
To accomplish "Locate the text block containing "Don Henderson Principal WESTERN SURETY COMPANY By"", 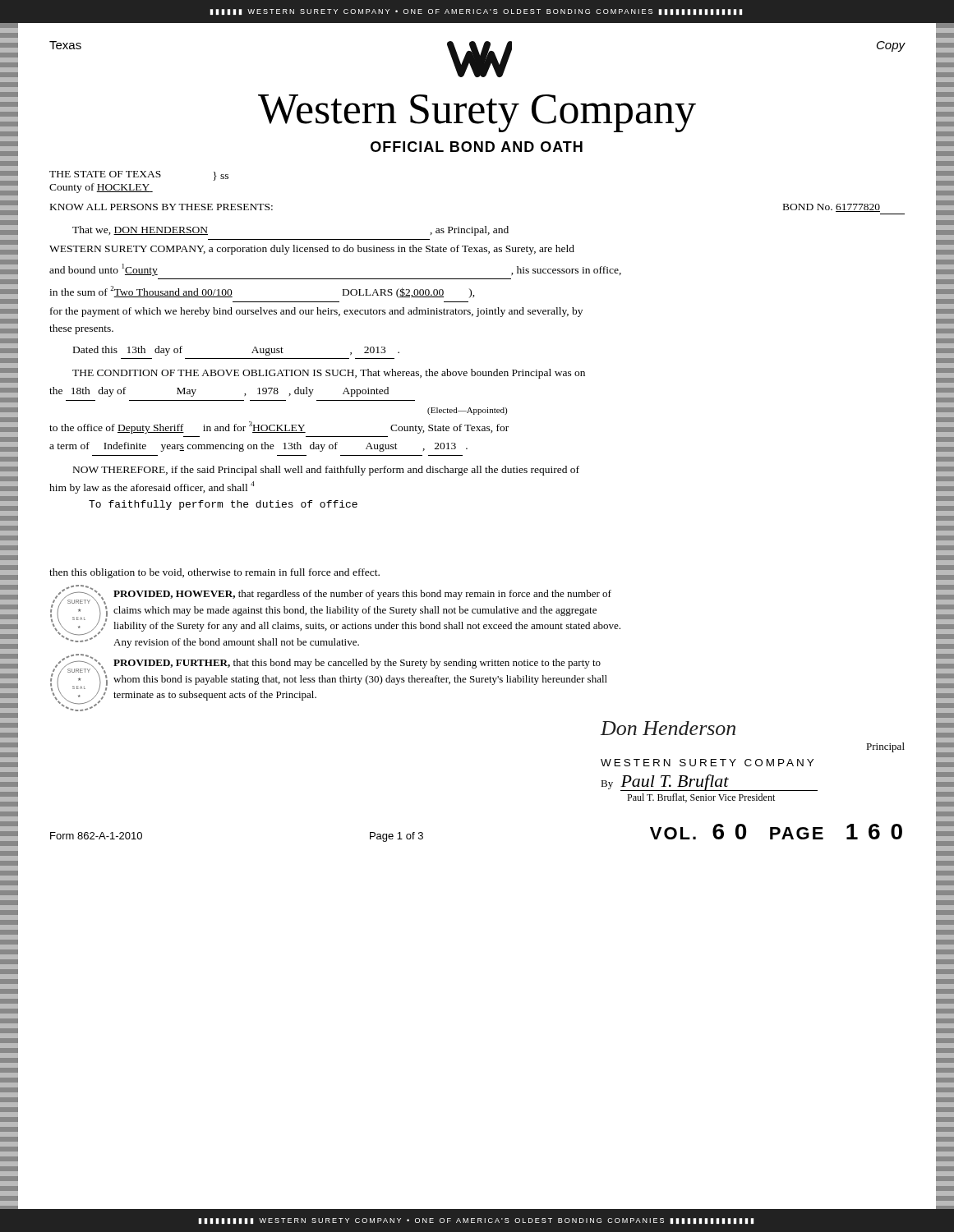I will (x=753, y=760).
